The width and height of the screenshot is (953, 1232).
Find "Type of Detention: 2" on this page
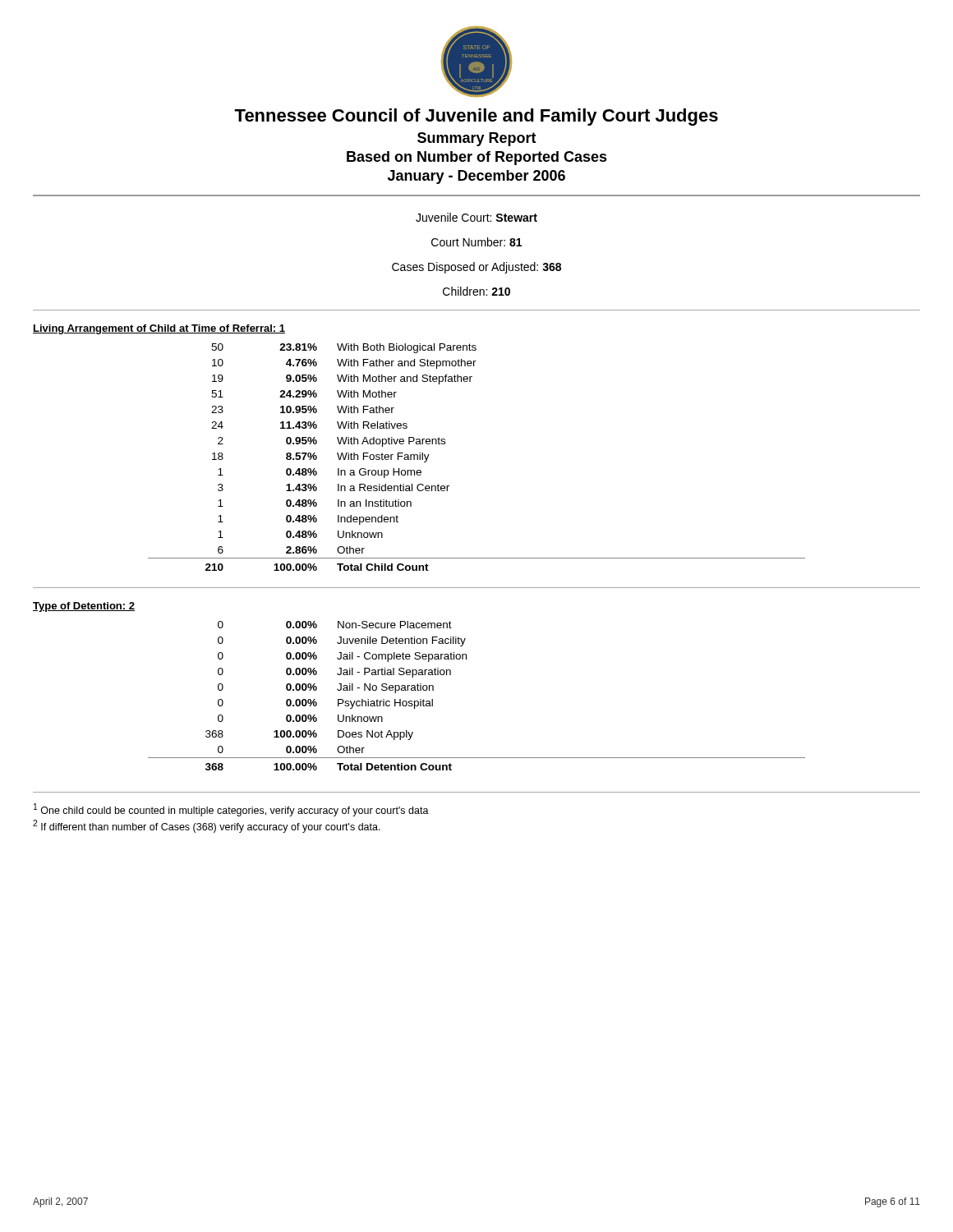[x=84, y=606]
